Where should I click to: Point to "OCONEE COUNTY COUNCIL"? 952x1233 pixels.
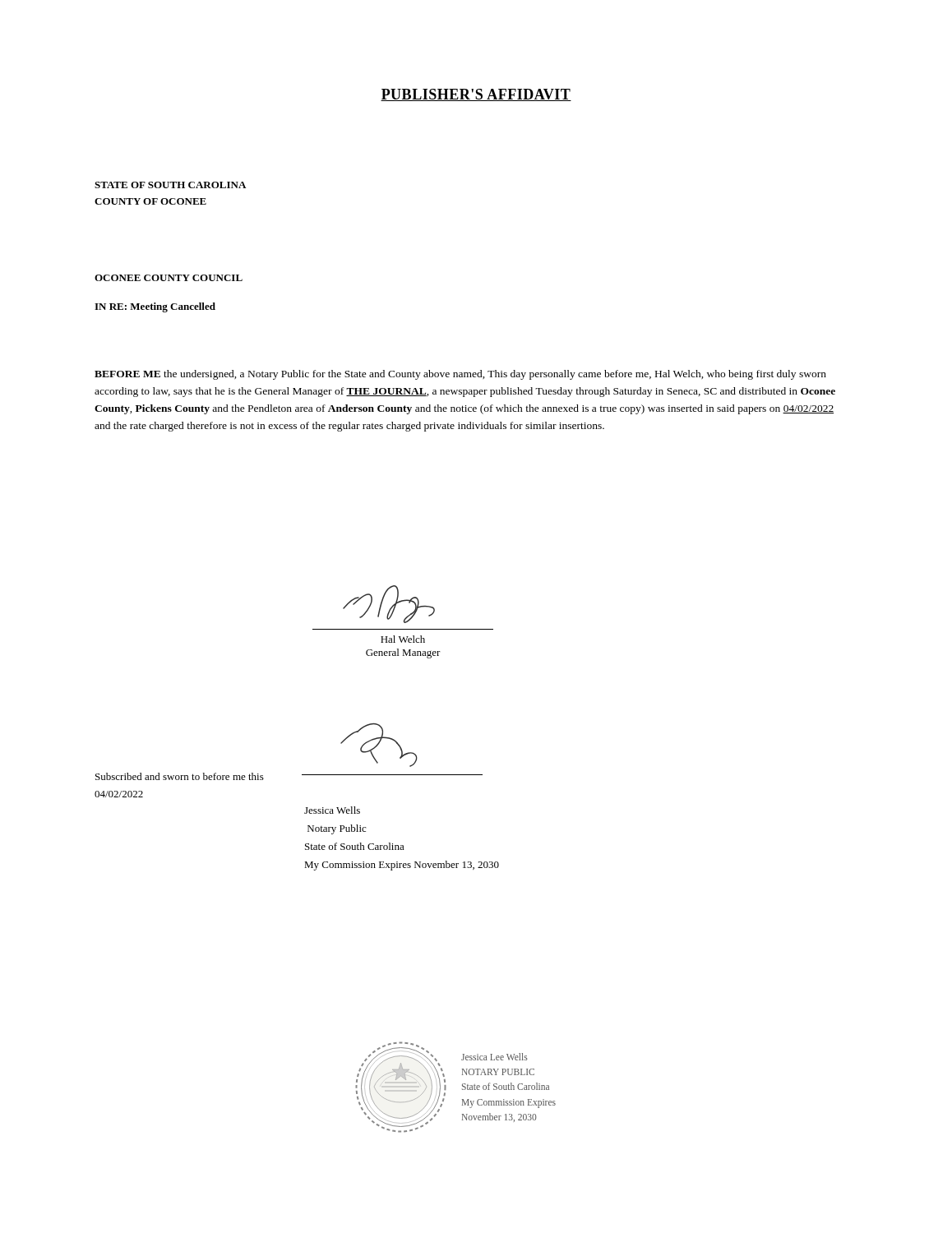click(x=169, y=278)
